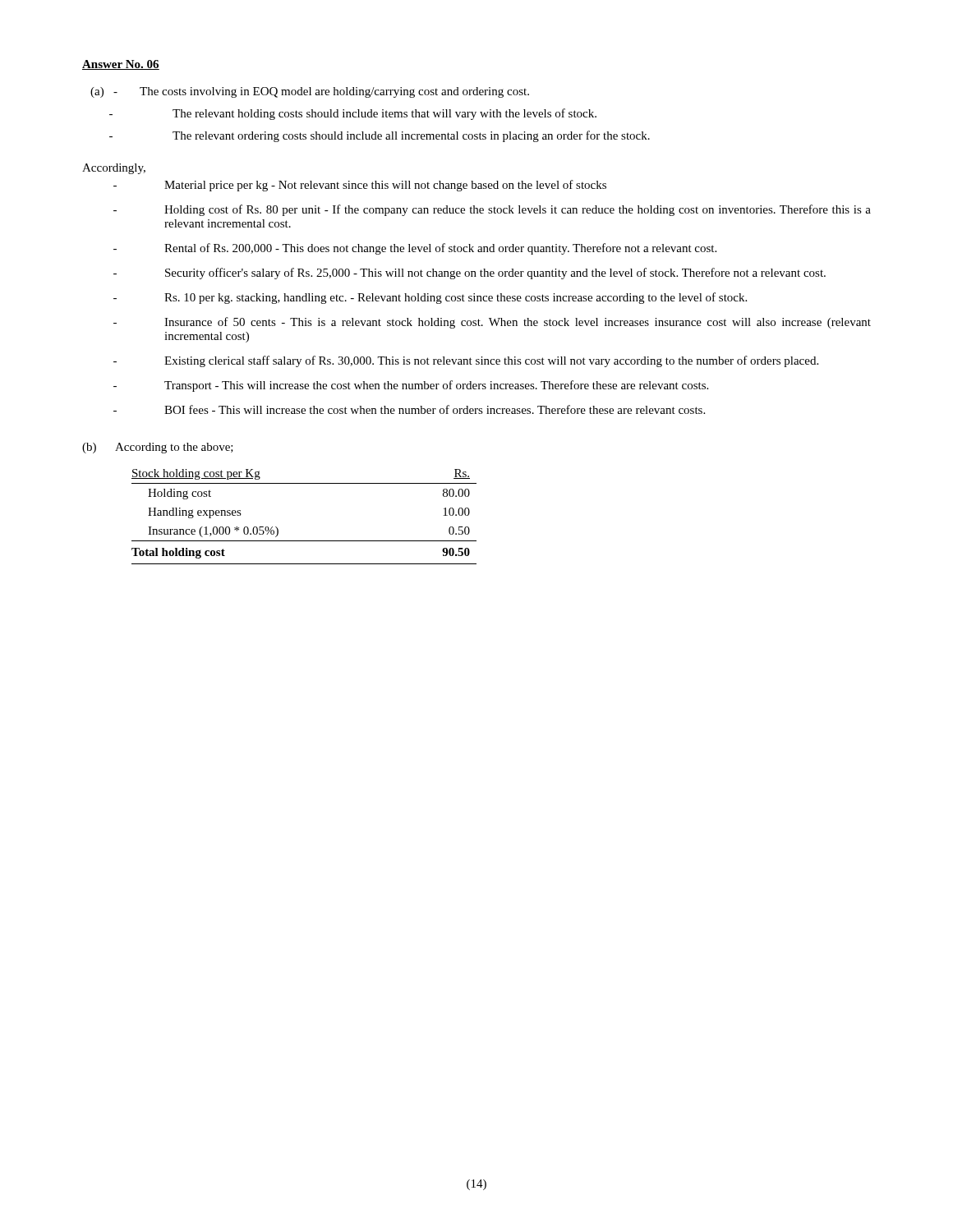Where is the passage that starts "- Transport - This will increase the cost"?
The width and height of the screenshot is (953, 1232).
click(x=476, y=386)
